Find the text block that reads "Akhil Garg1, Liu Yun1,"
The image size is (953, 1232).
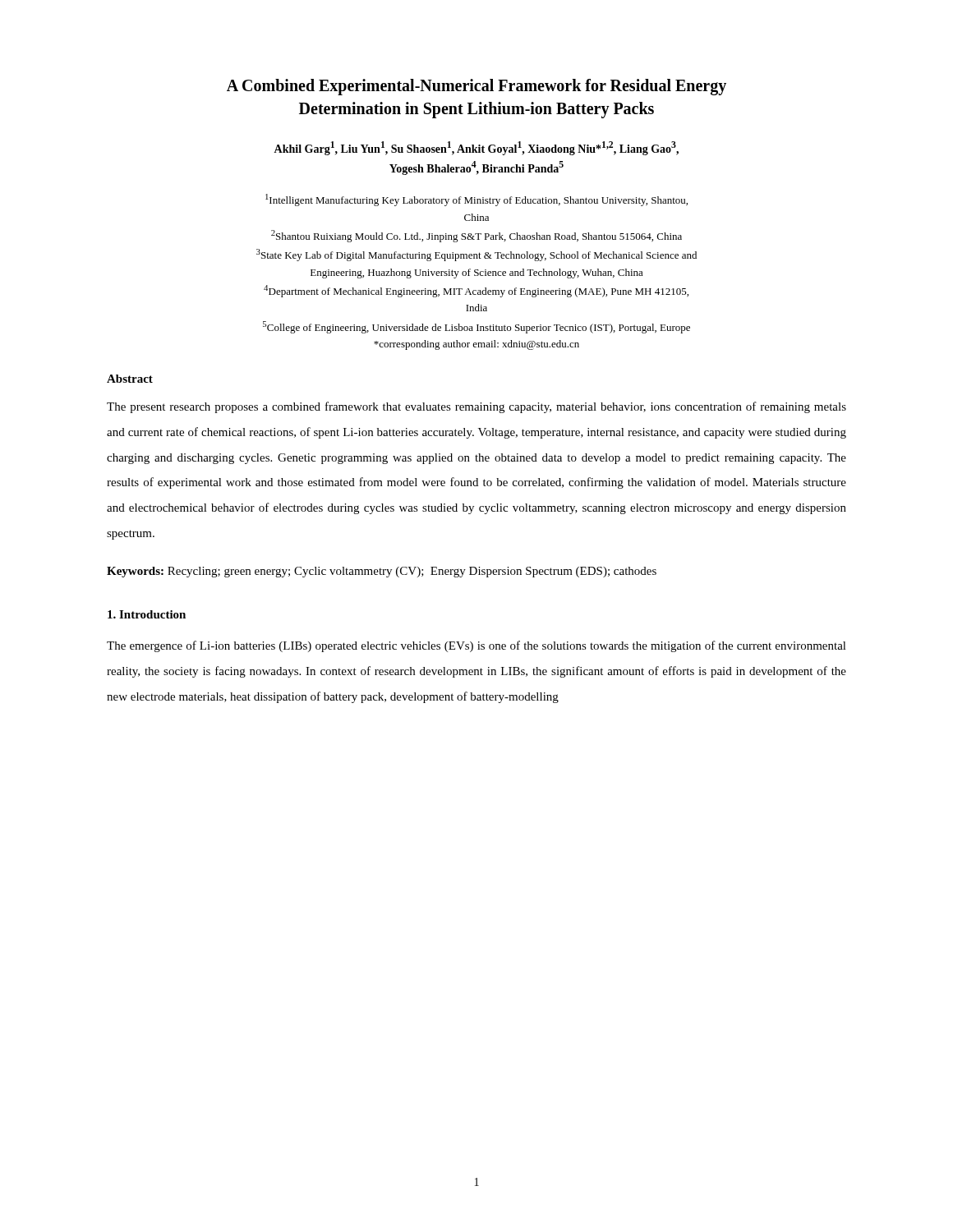476,157
